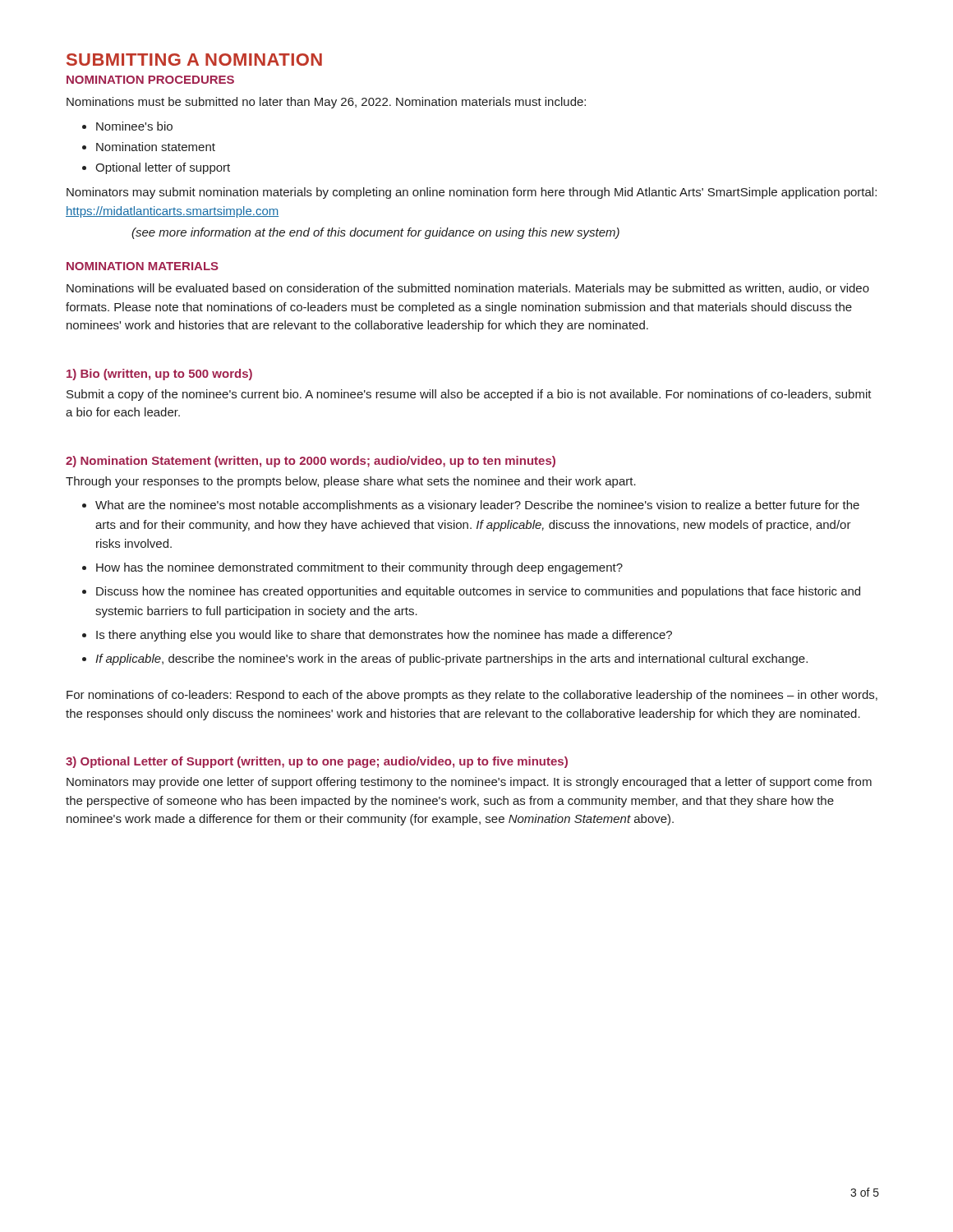Image resolution: width=953 pixels, height=1232 pixels.
Task: Find the block on this page that starts "Nominators may provide one"
Action: coord(469,800)
